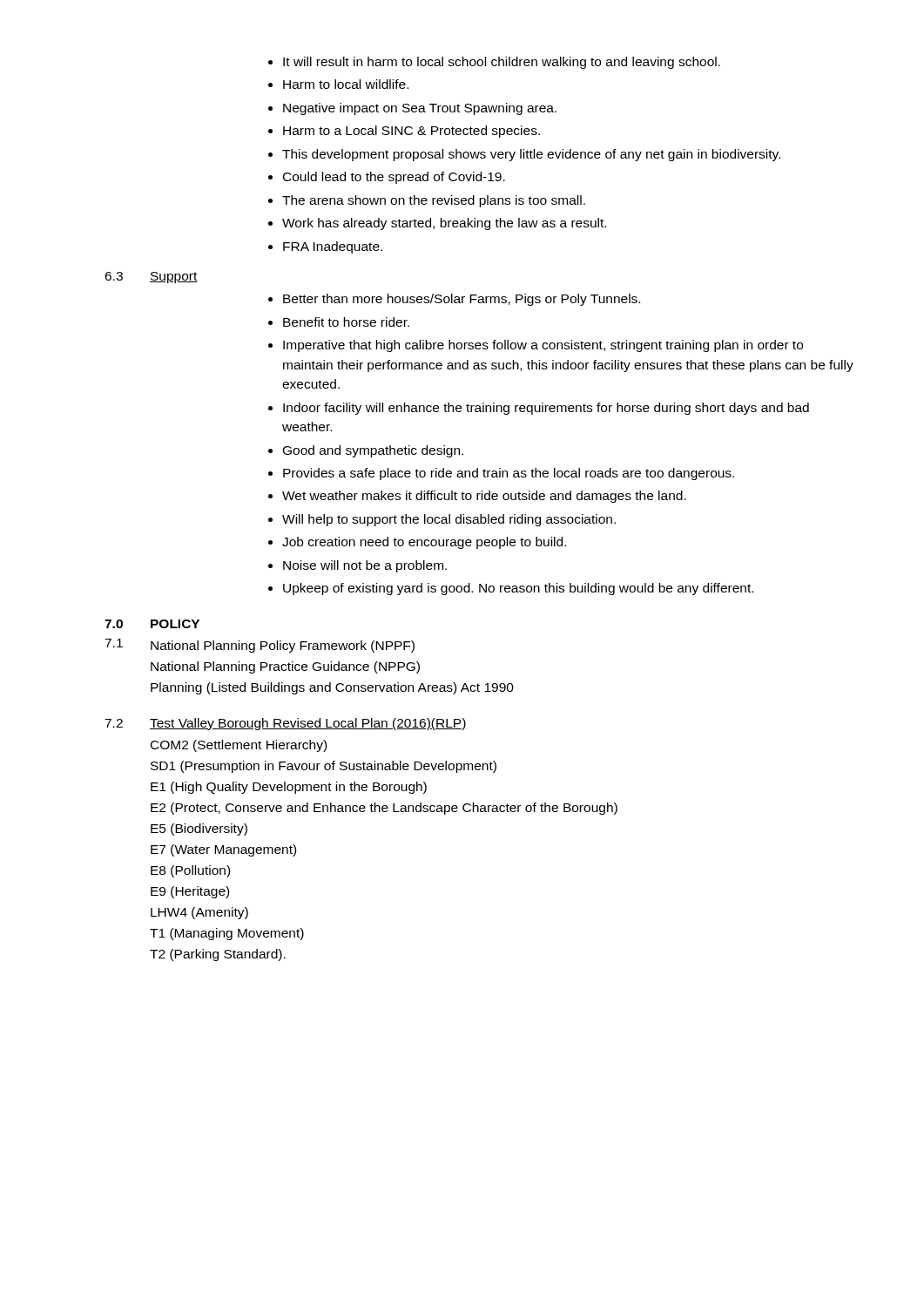
Task: Locate the element starting "7.2 Test Valley Borough Revised"
Action: tap(286, 724)
